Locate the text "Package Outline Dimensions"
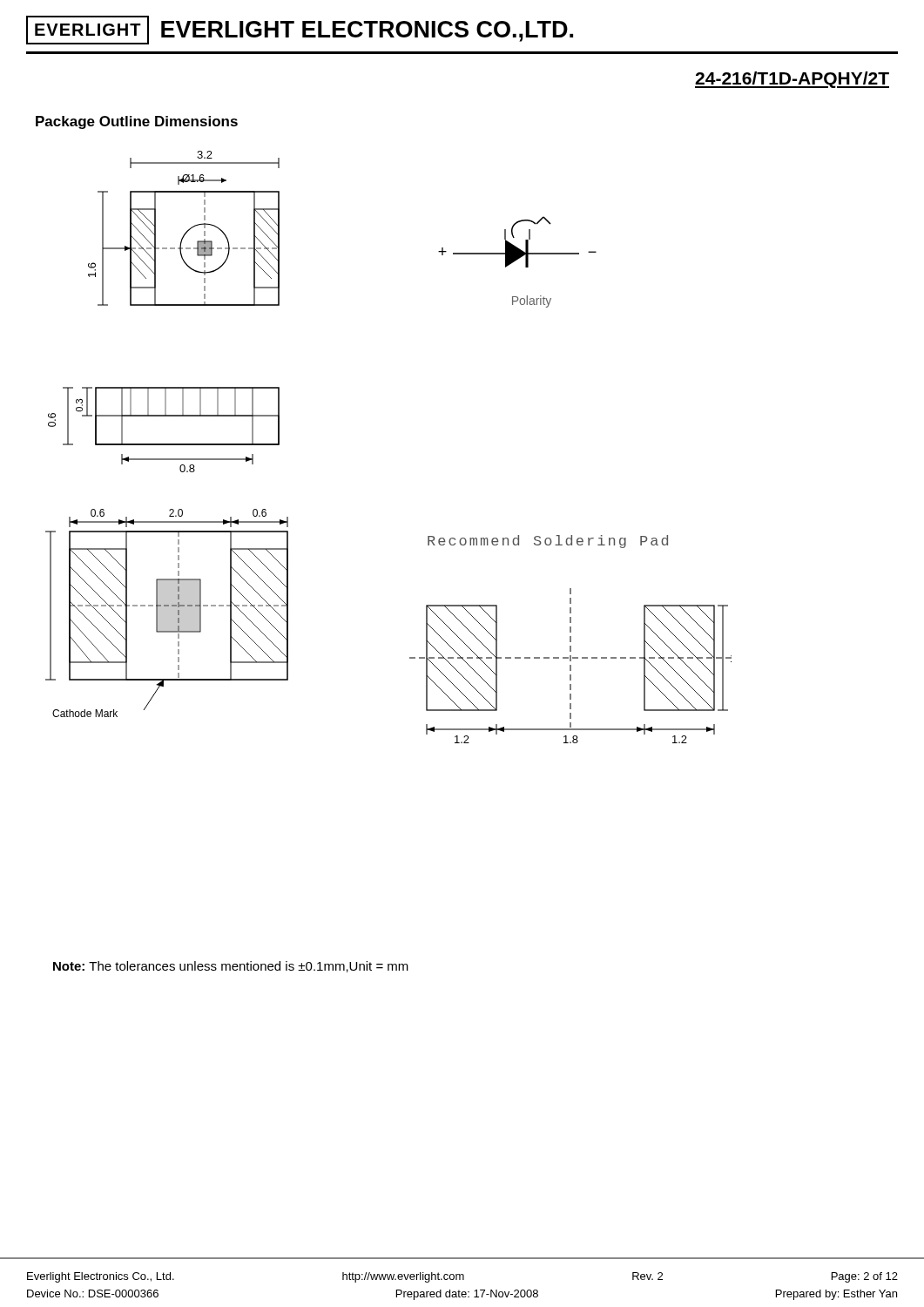Image resolution: width=924 pixels, height=1307 pixels. click(136, 122)
